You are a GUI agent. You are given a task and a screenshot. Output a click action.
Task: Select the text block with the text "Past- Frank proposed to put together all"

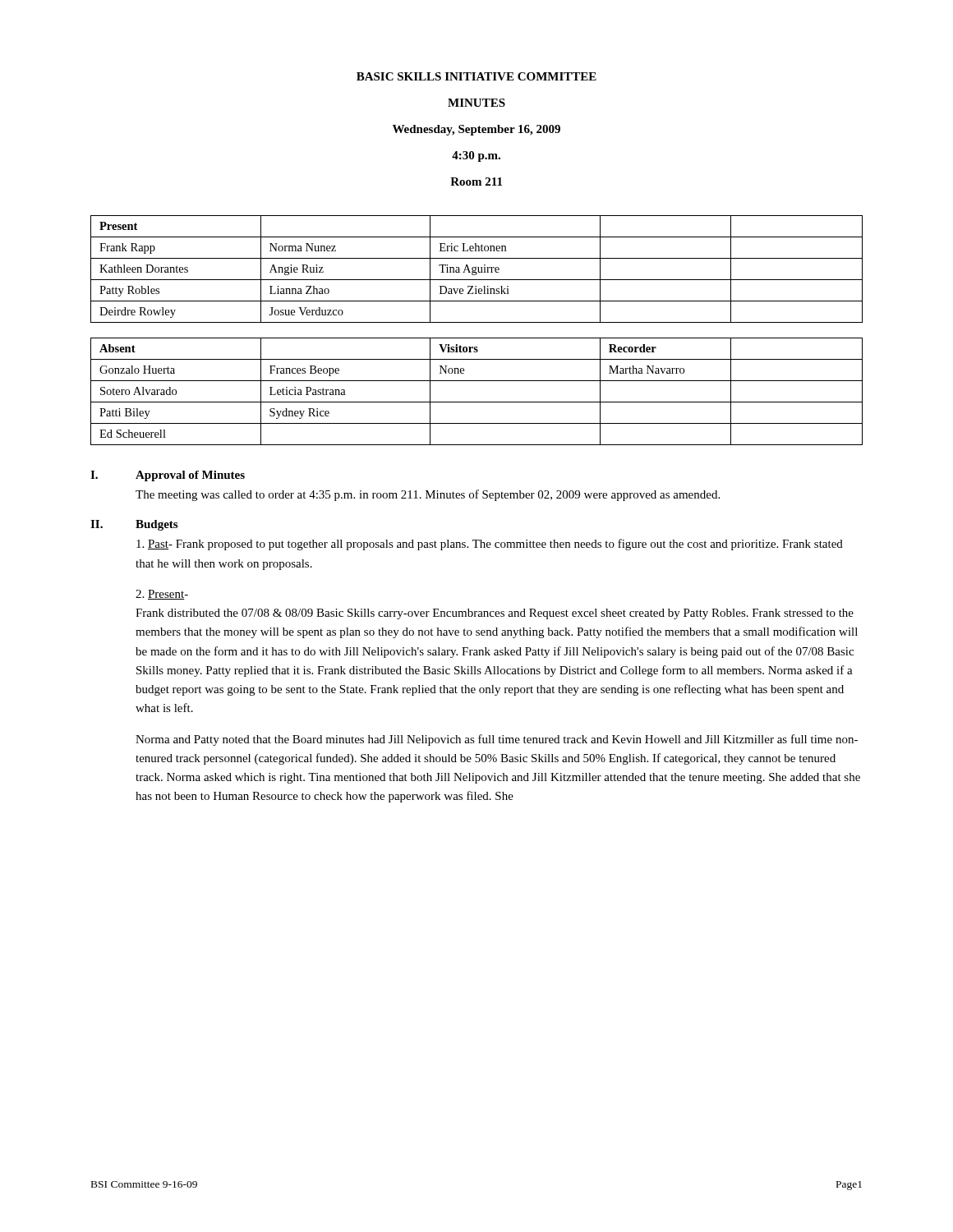(x=489, y=553)
